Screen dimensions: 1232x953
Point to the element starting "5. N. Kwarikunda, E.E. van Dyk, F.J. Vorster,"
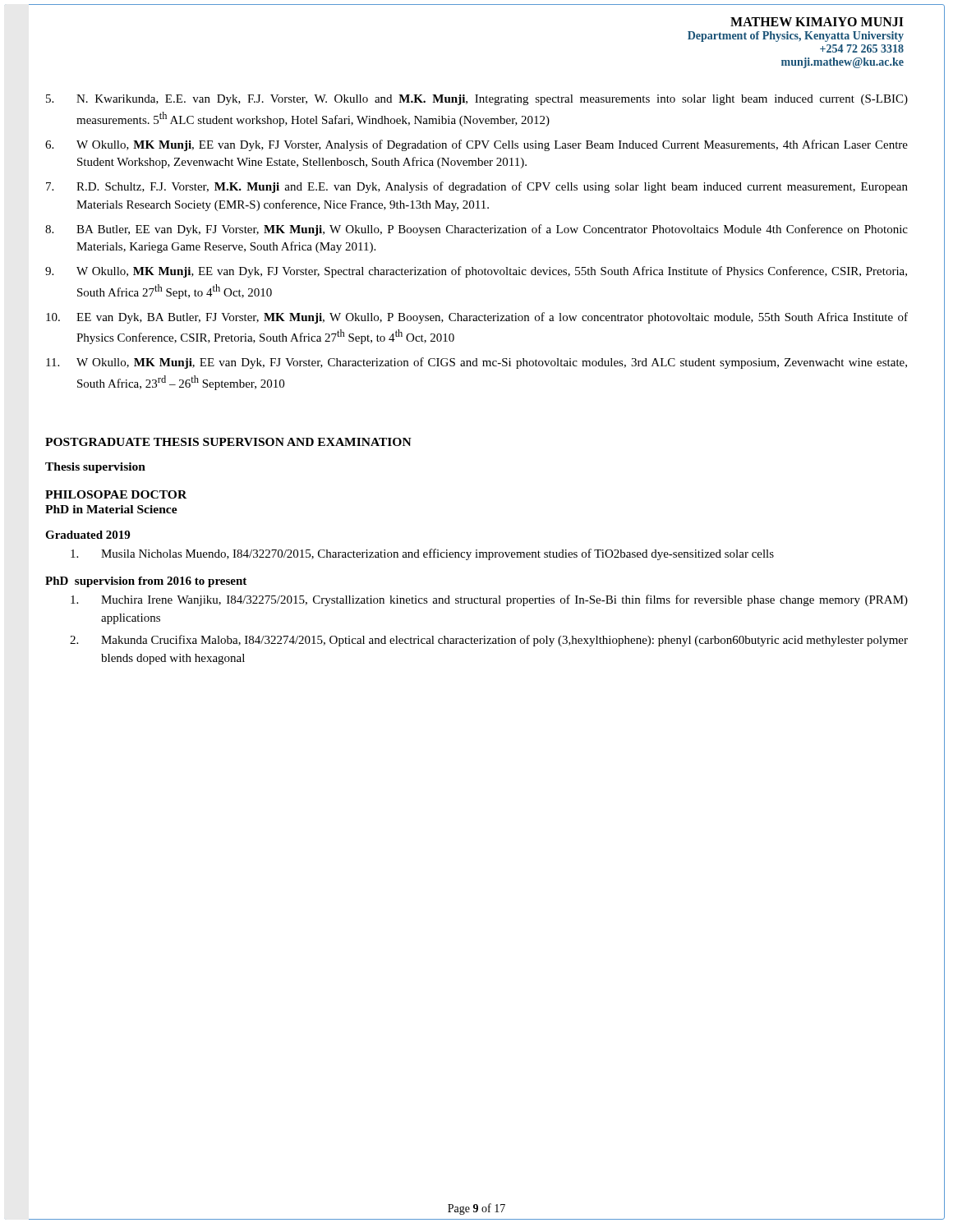pyautogui.click(x=476, y=110)
